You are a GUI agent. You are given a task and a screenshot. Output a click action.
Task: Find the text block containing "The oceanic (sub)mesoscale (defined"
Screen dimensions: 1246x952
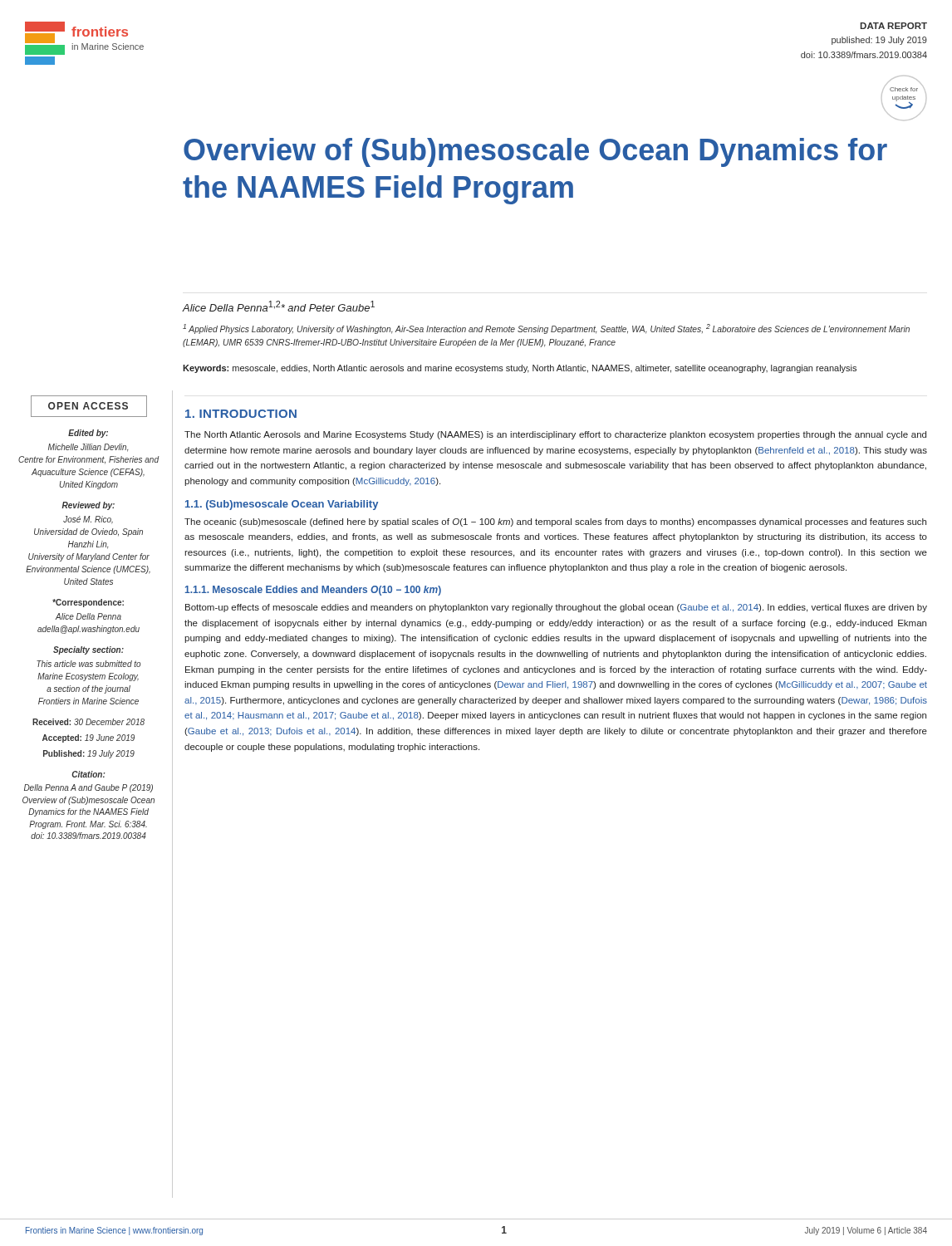pos(556,544)
